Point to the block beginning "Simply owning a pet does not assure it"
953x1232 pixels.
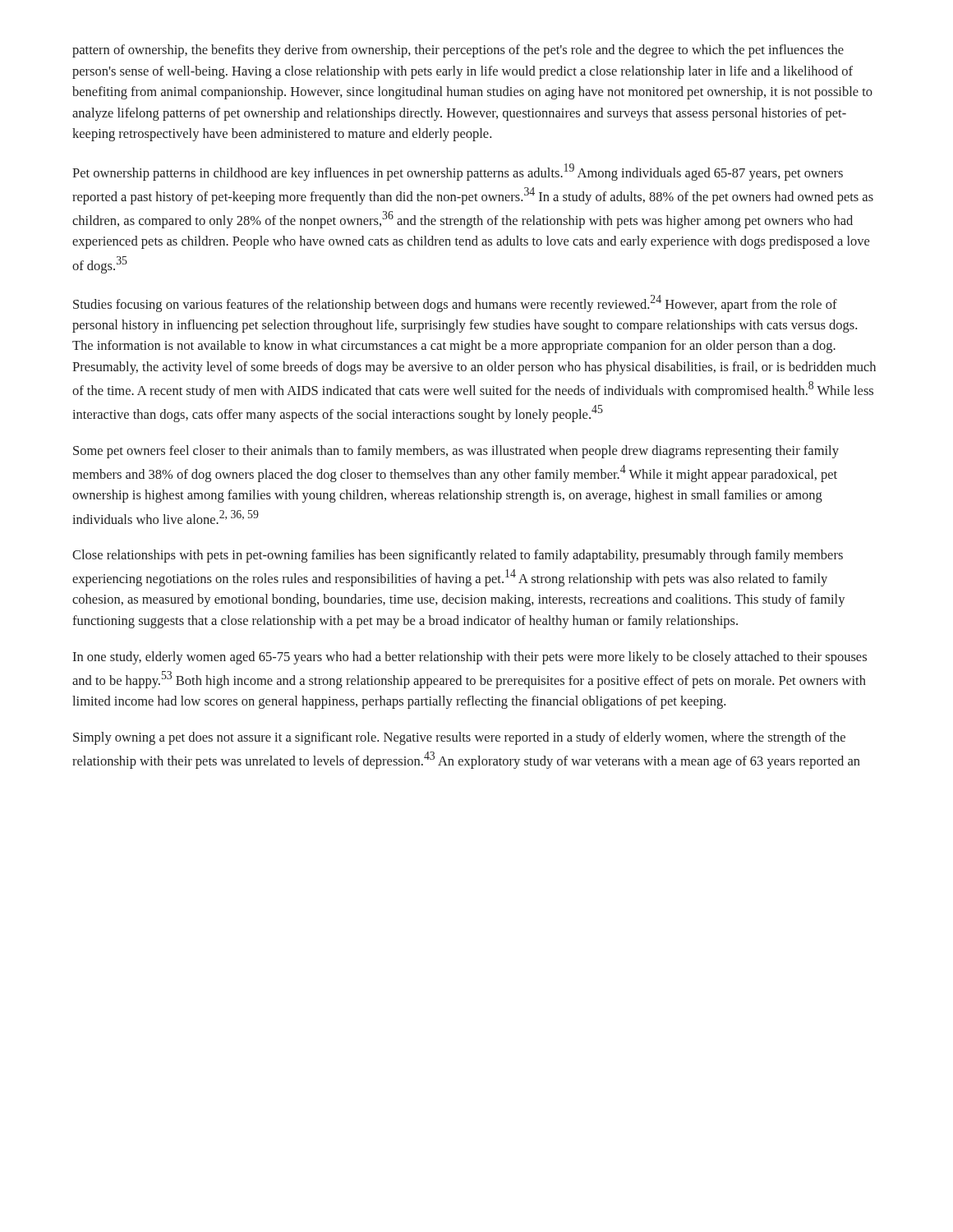click(x=466, y=749)
